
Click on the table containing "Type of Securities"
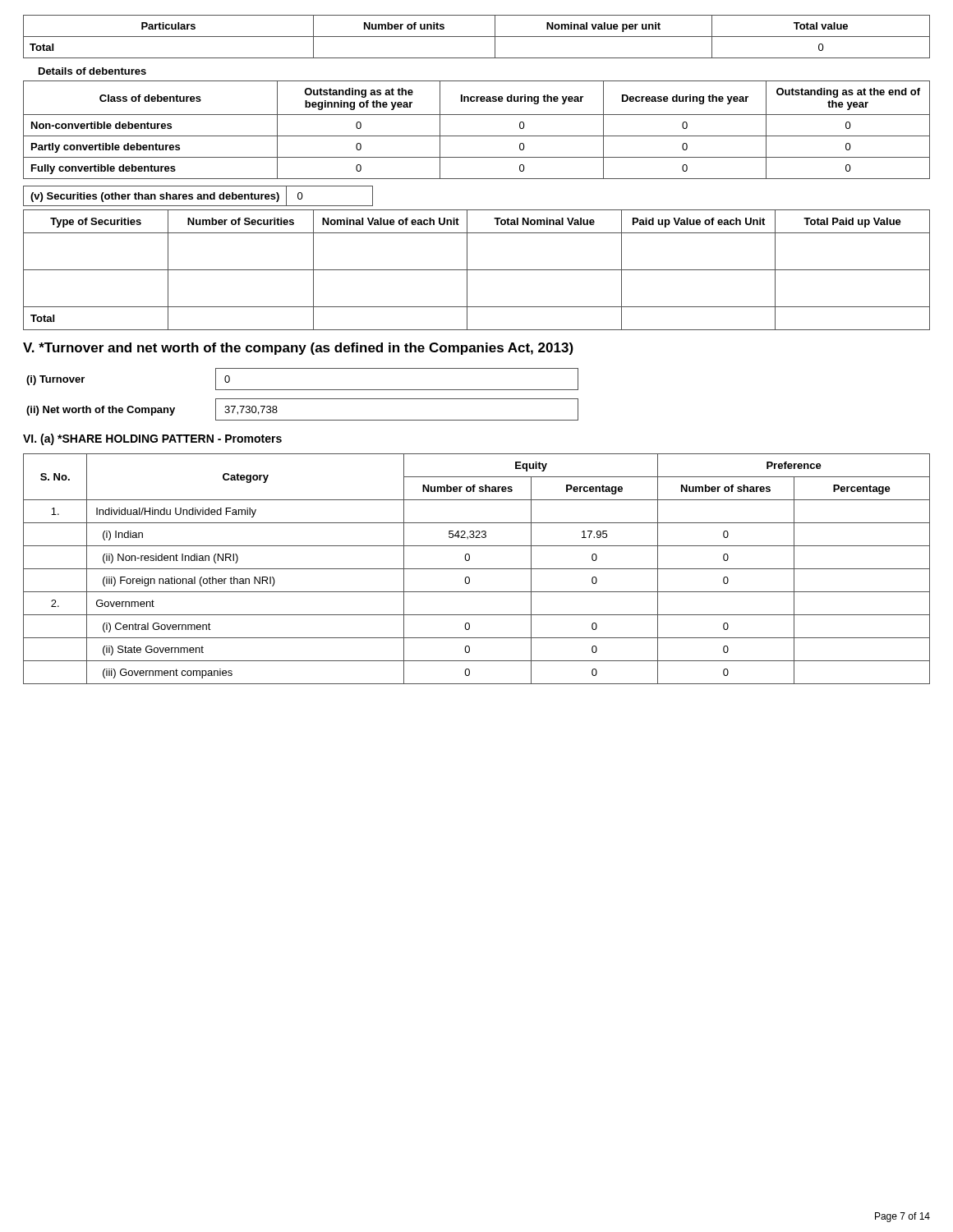[476, 270]
